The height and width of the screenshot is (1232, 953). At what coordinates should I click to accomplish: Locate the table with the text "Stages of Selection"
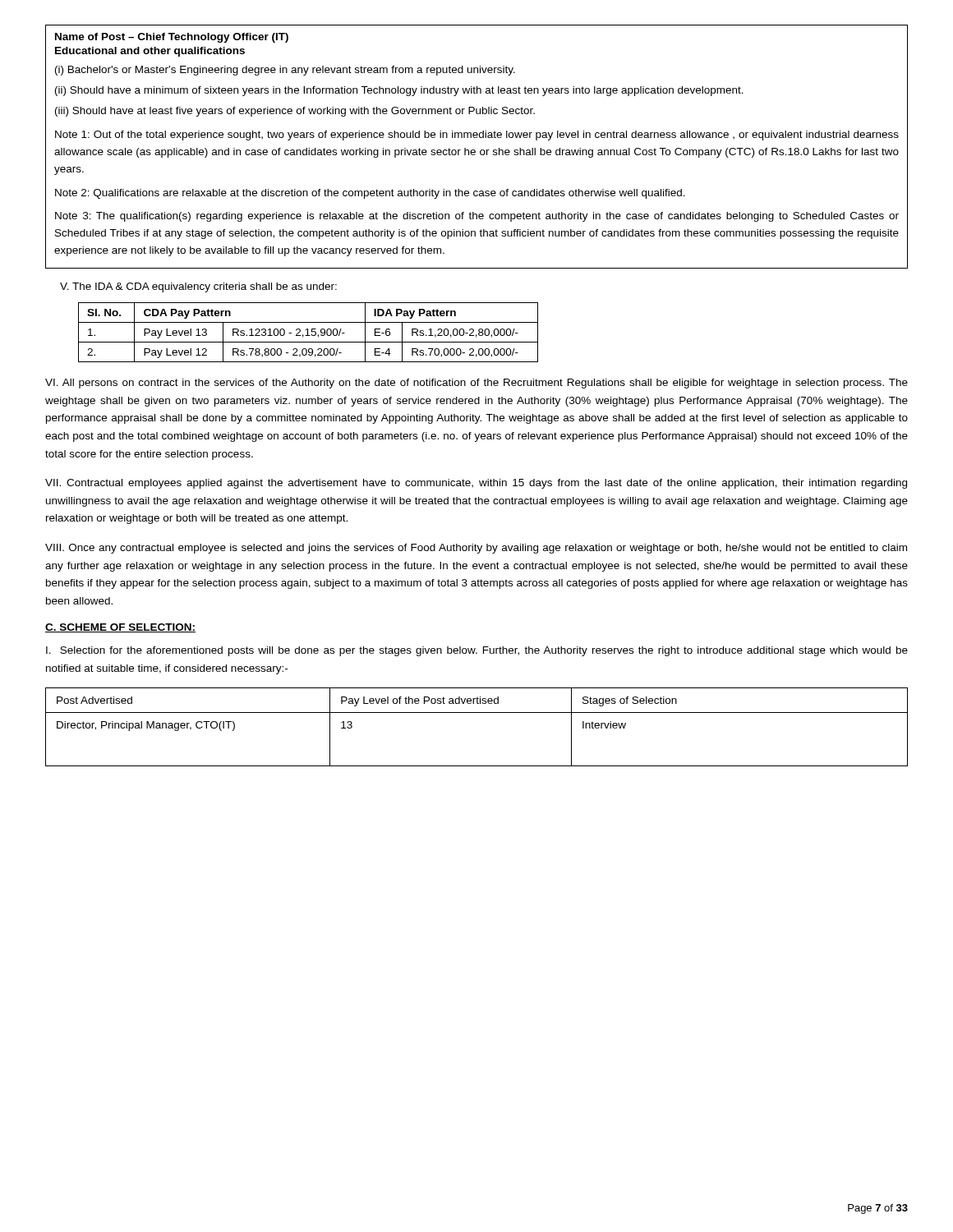(x=476, y=727)
